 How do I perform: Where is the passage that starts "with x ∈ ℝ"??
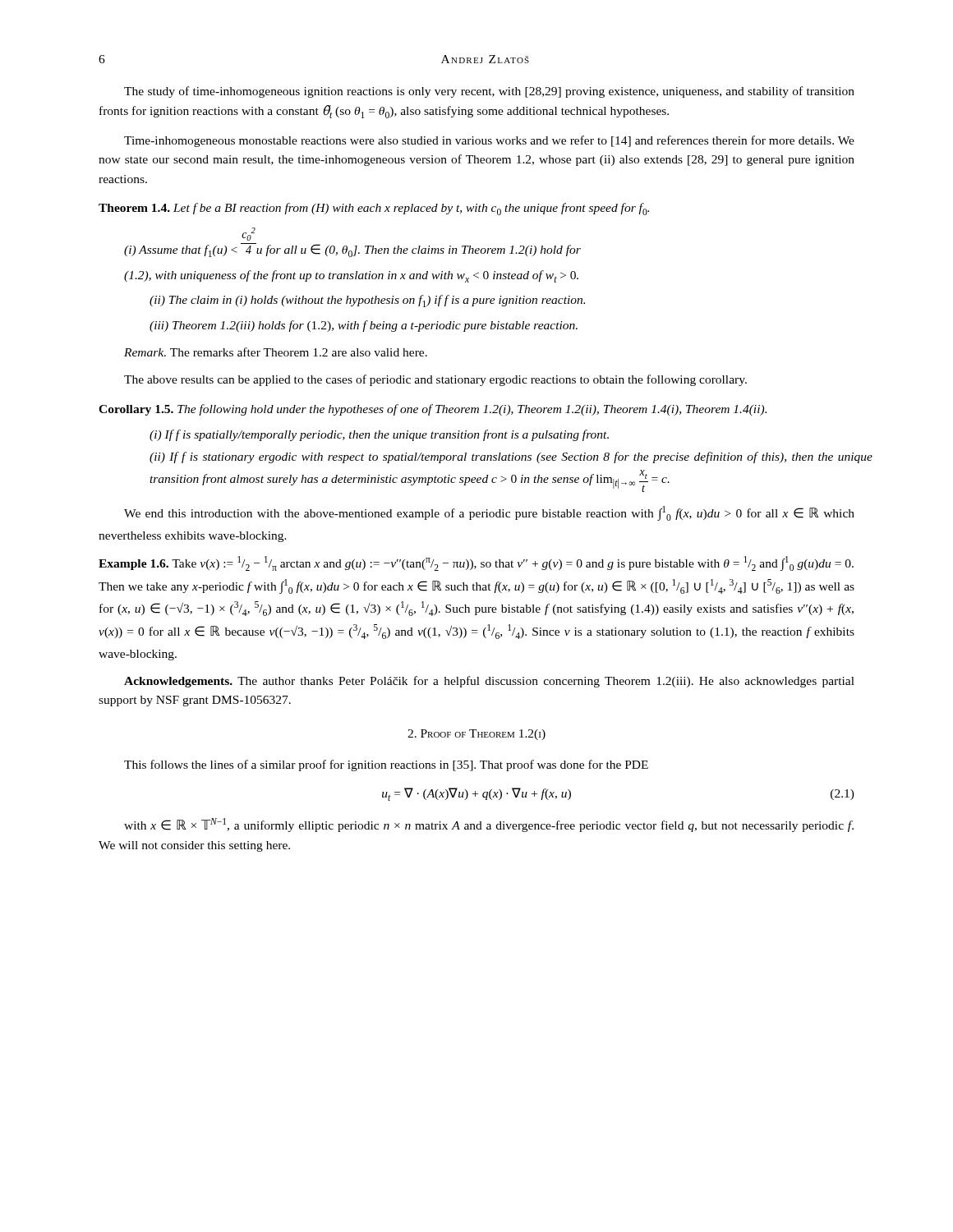pos(476,834)
